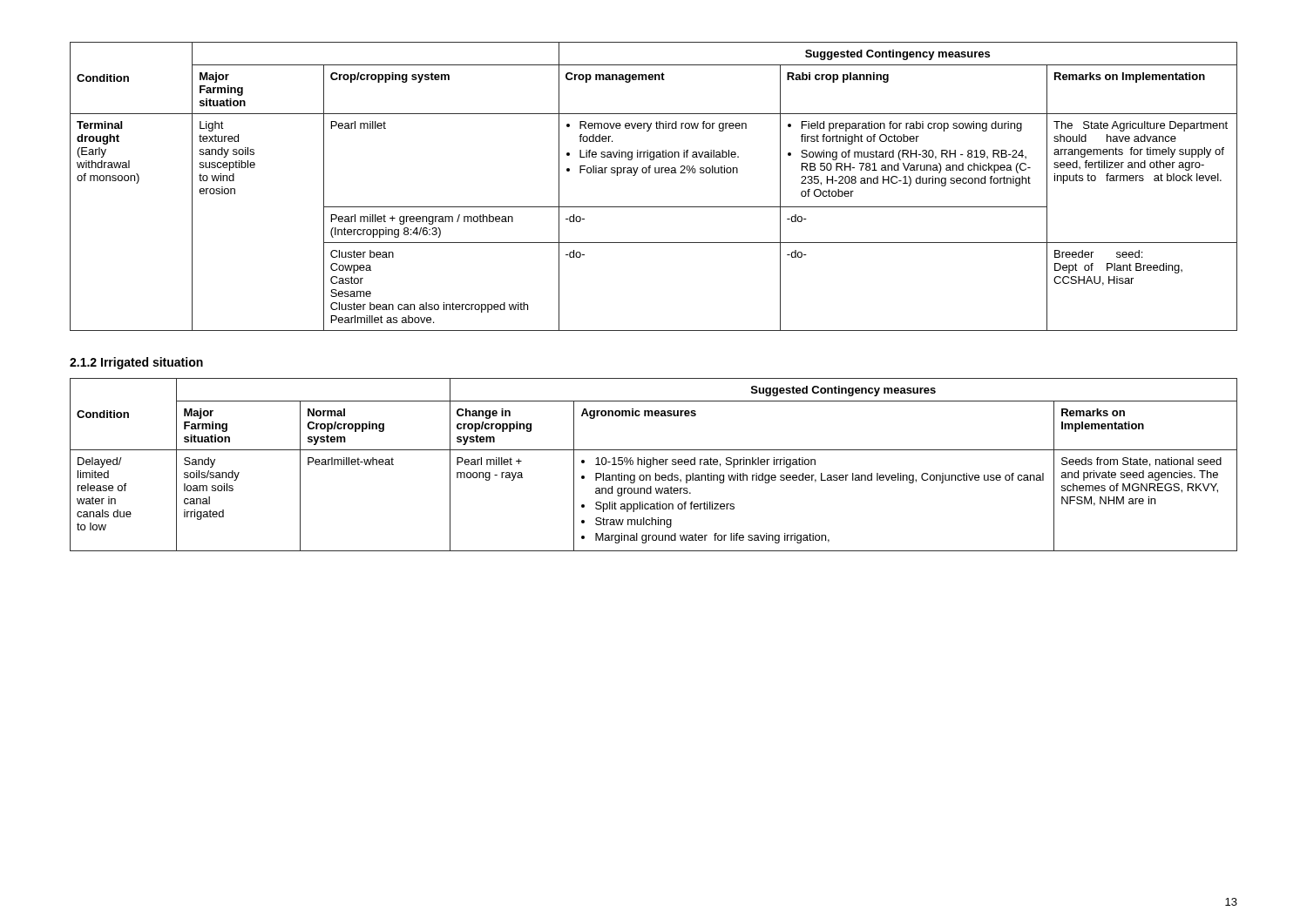Viewport: 1307px width, 924px height.
Task: Click where it says "2.1.2 Irrigated situation"
Action: tap(136, 362)
